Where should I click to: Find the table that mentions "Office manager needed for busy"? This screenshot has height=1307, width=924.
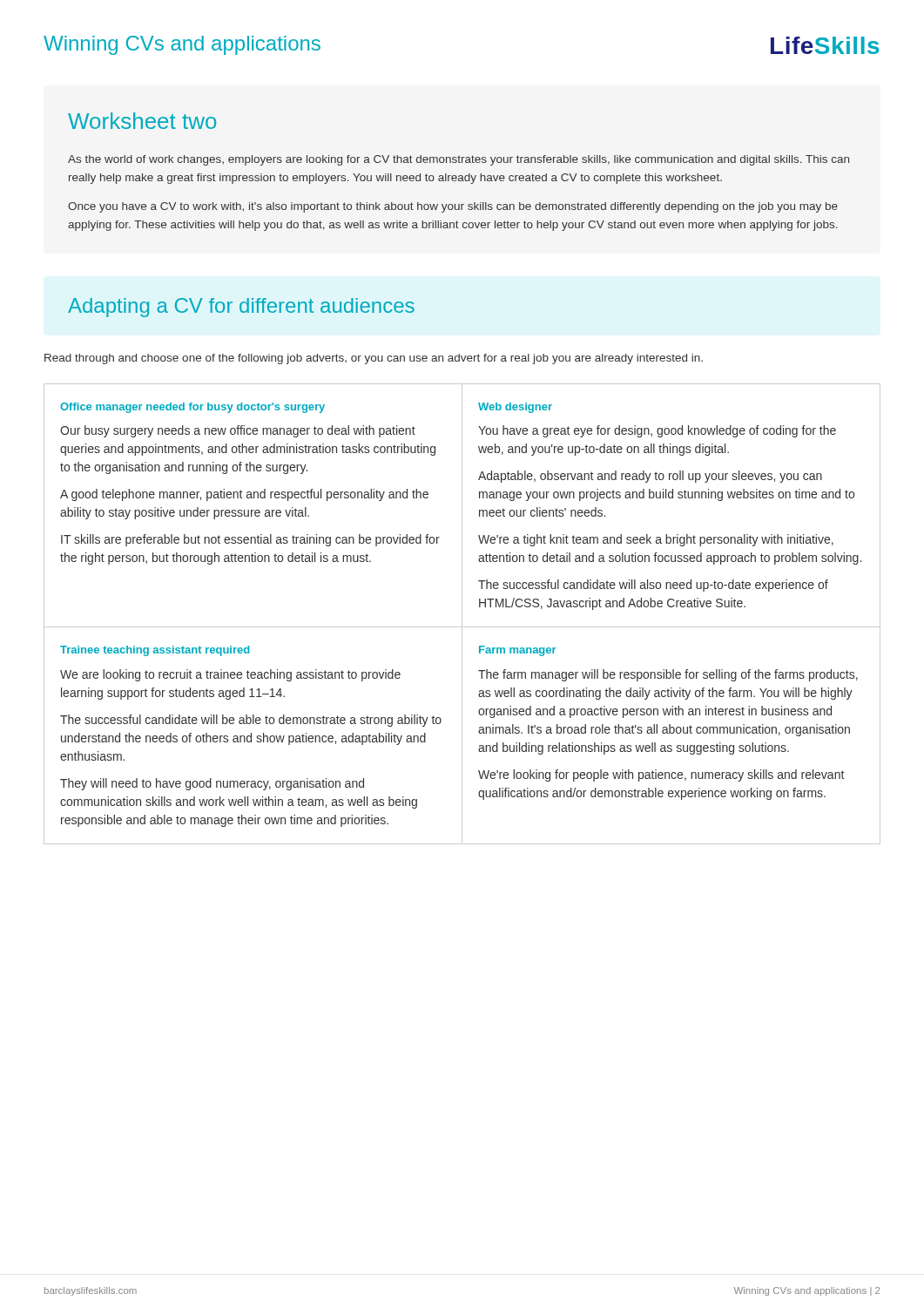[462, 614]
